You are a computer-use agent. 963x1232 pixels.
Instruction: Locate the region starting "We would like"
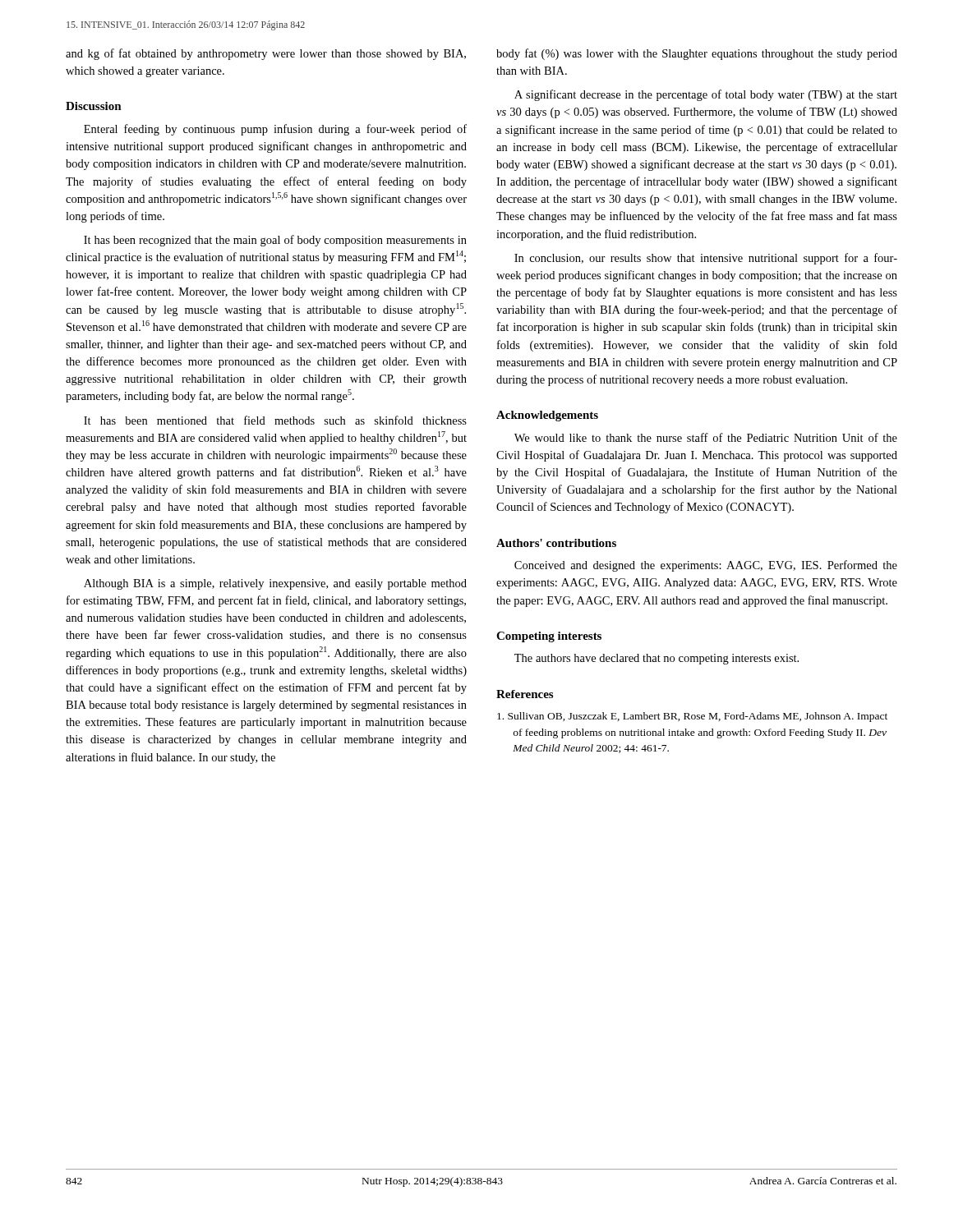pos(697,473)
